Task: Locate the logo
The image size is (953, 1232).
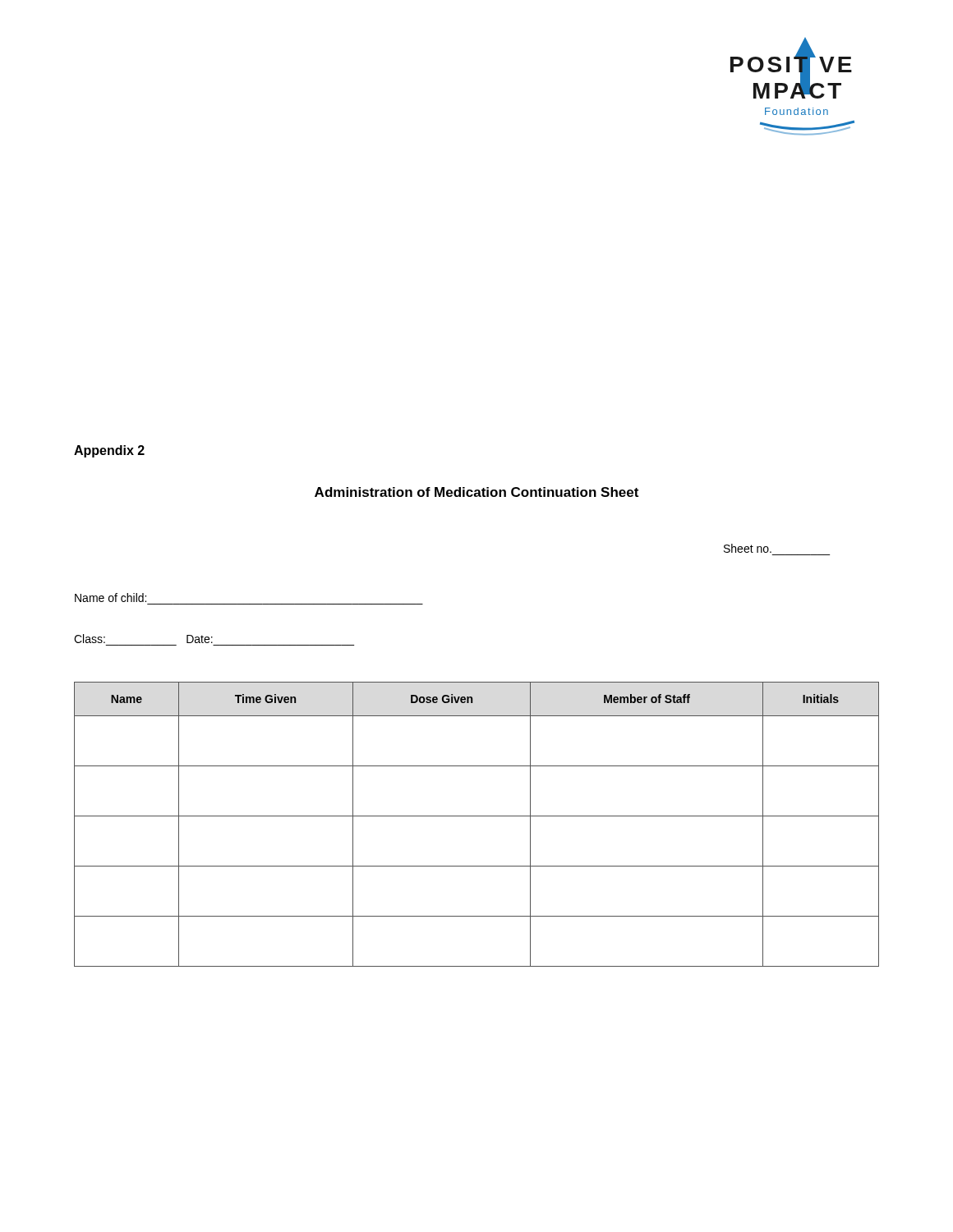Action: [805, 88]
